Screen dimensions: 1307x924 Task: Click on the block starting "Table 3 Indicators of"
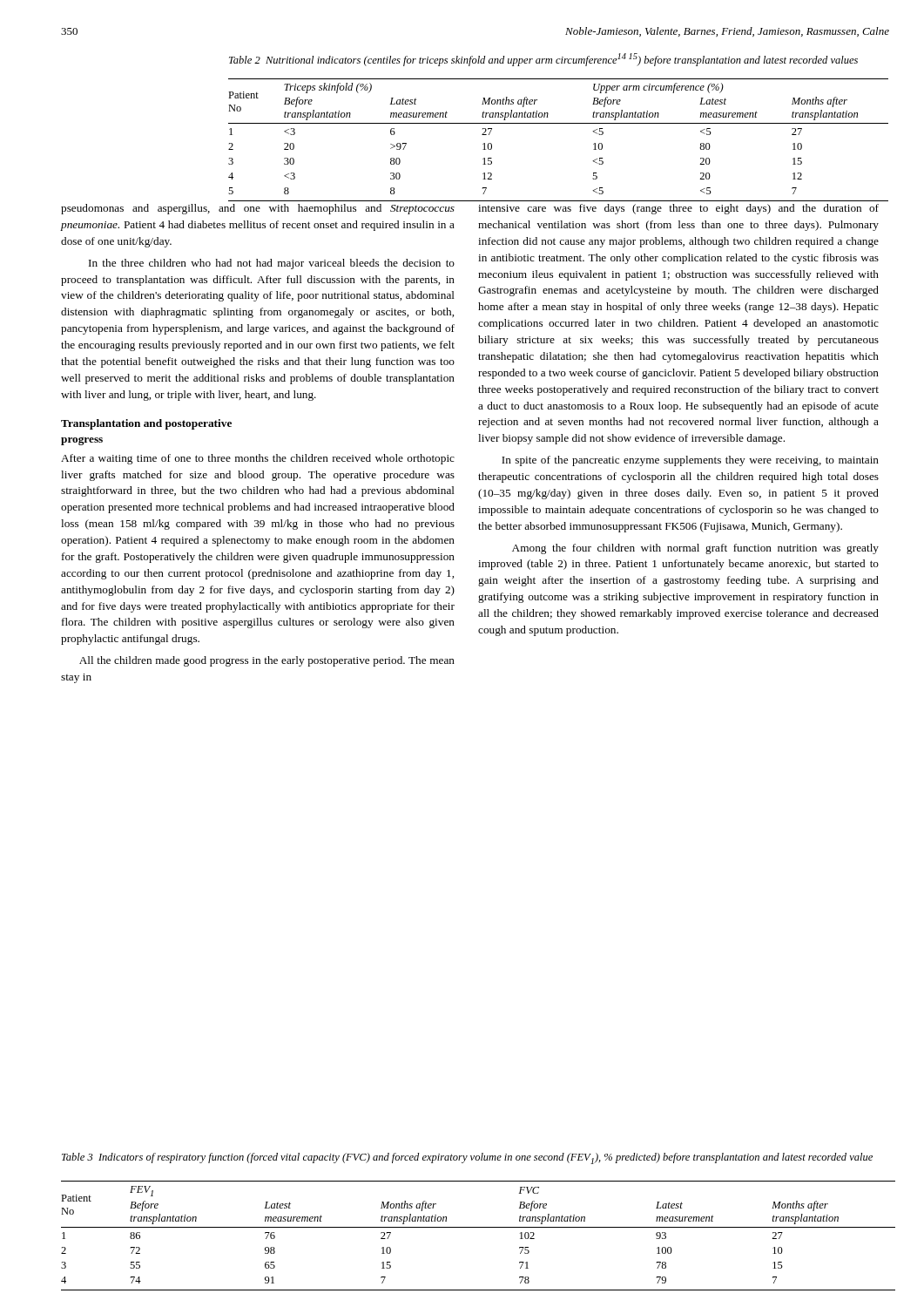[x=478, y=1159]
